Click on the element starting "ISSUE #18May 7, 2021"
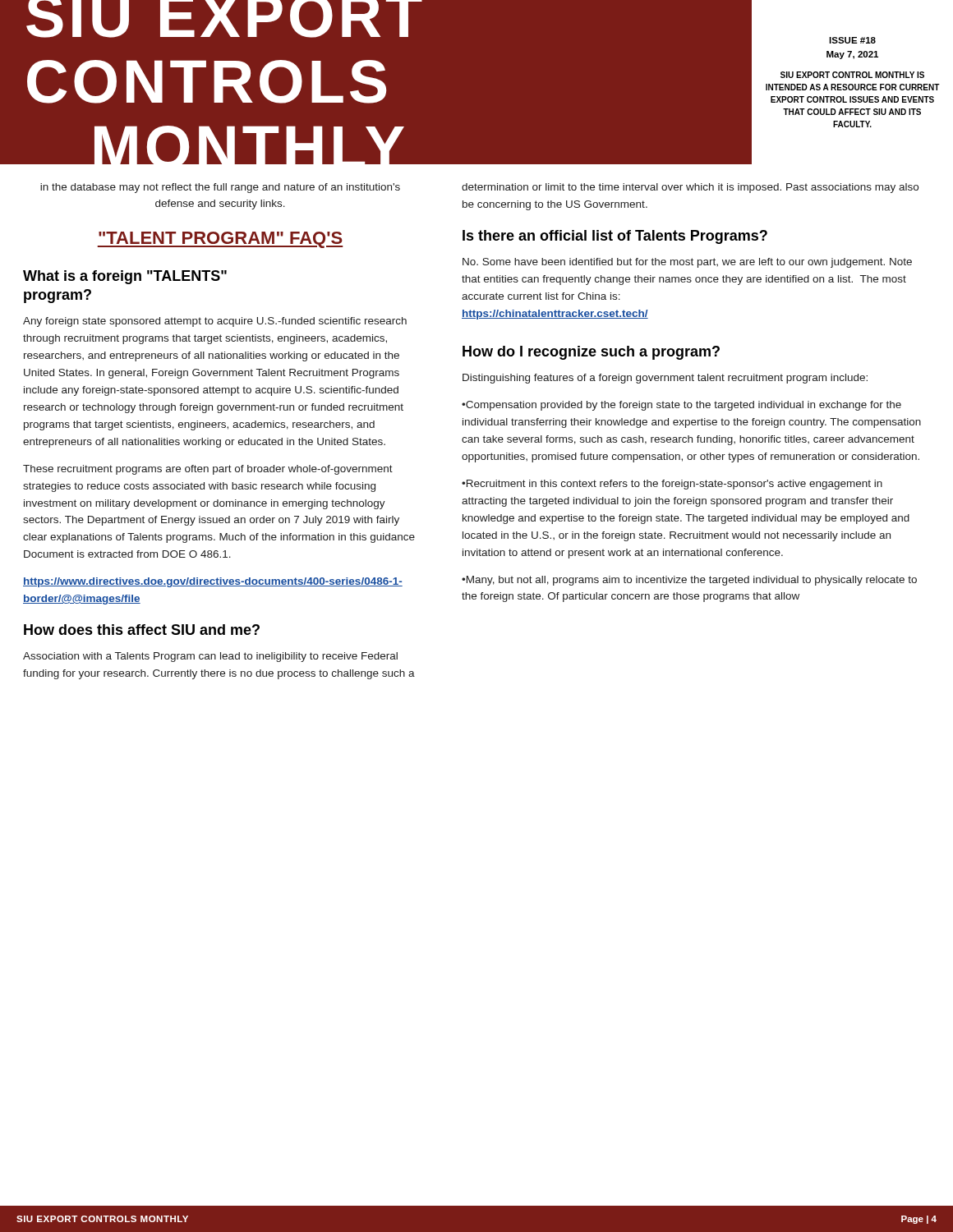 pos(852,47)
